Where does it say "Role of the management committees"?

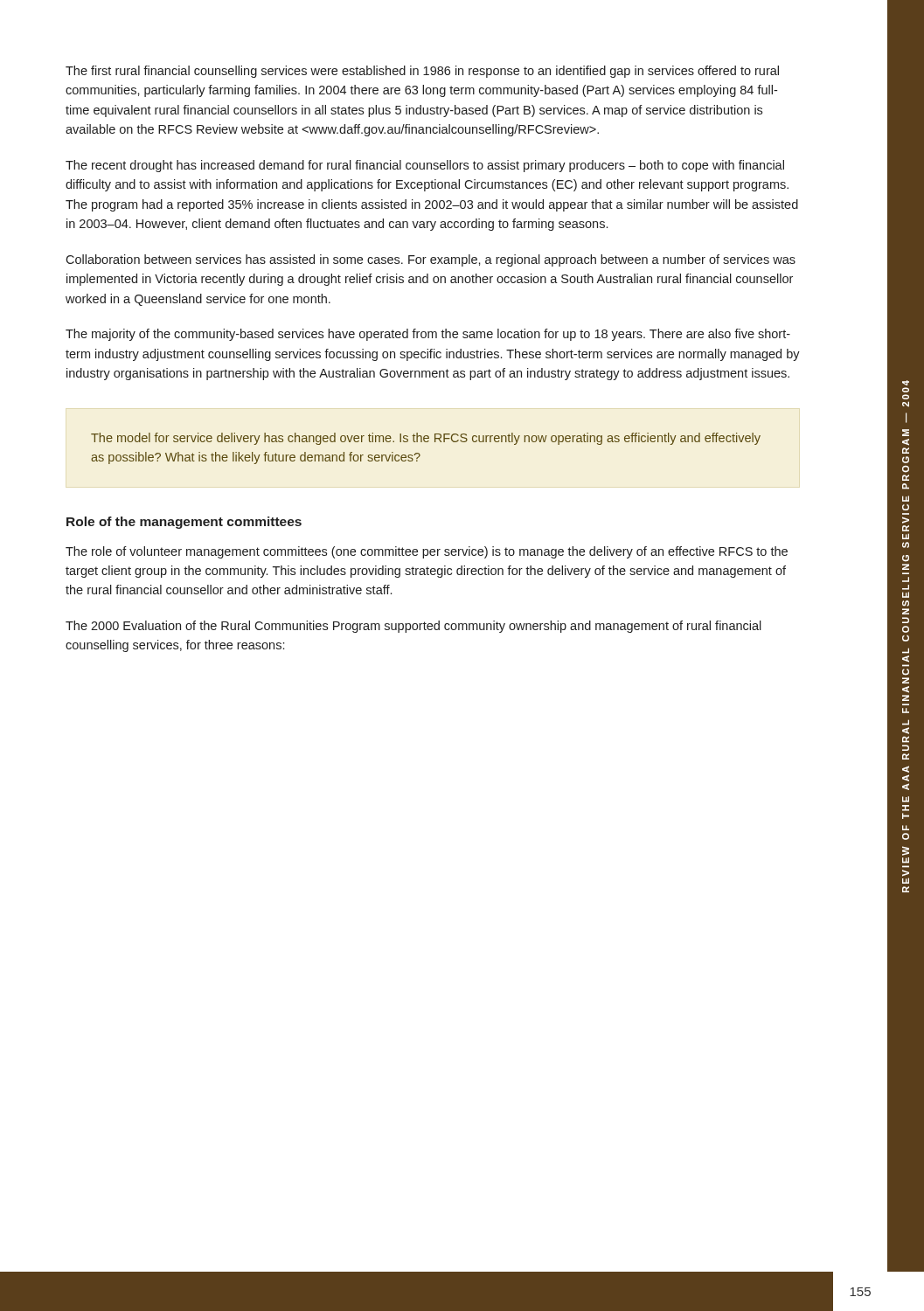click(x=184, y=521)
